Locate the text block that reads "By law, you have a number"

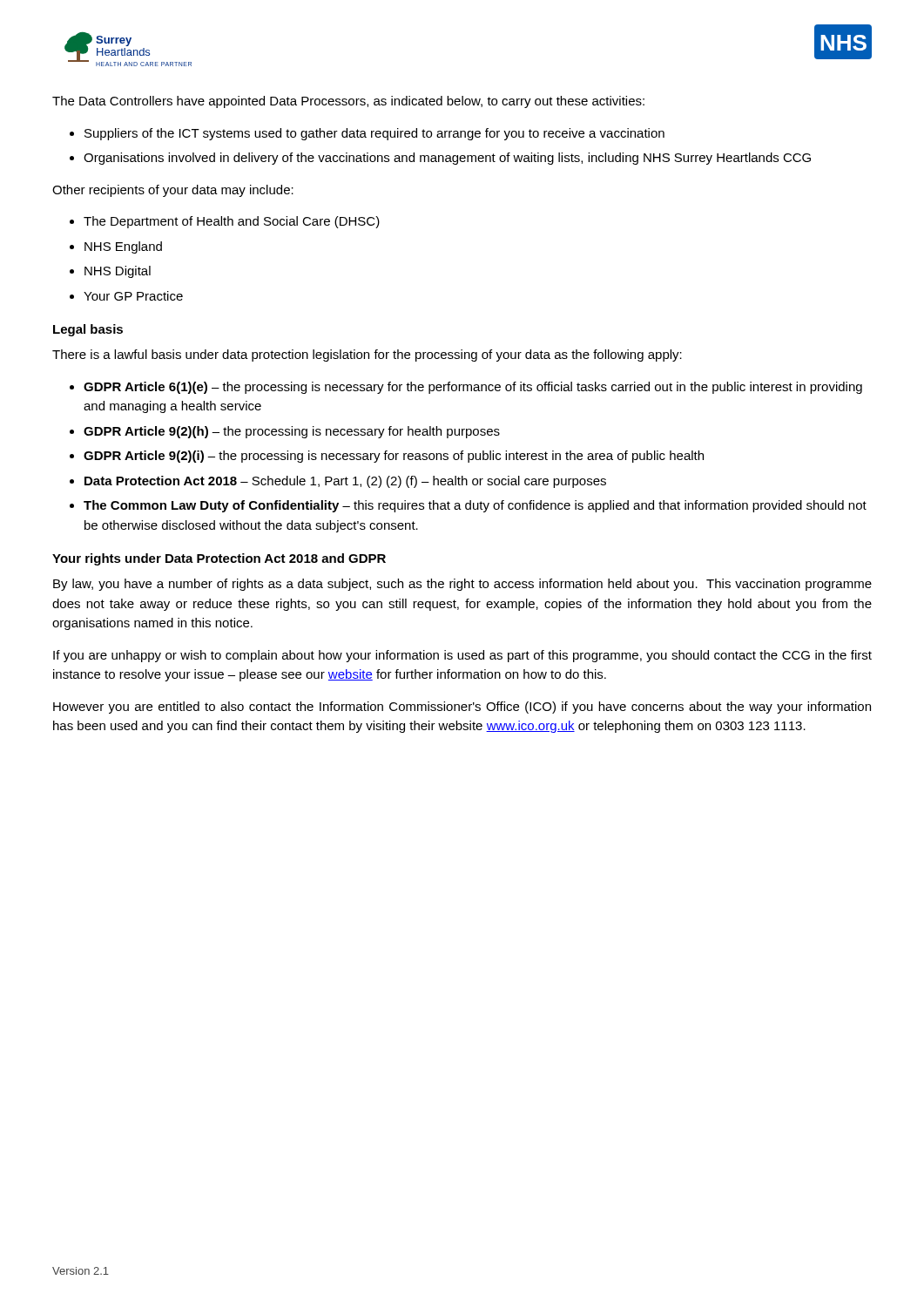click(462, 604)
